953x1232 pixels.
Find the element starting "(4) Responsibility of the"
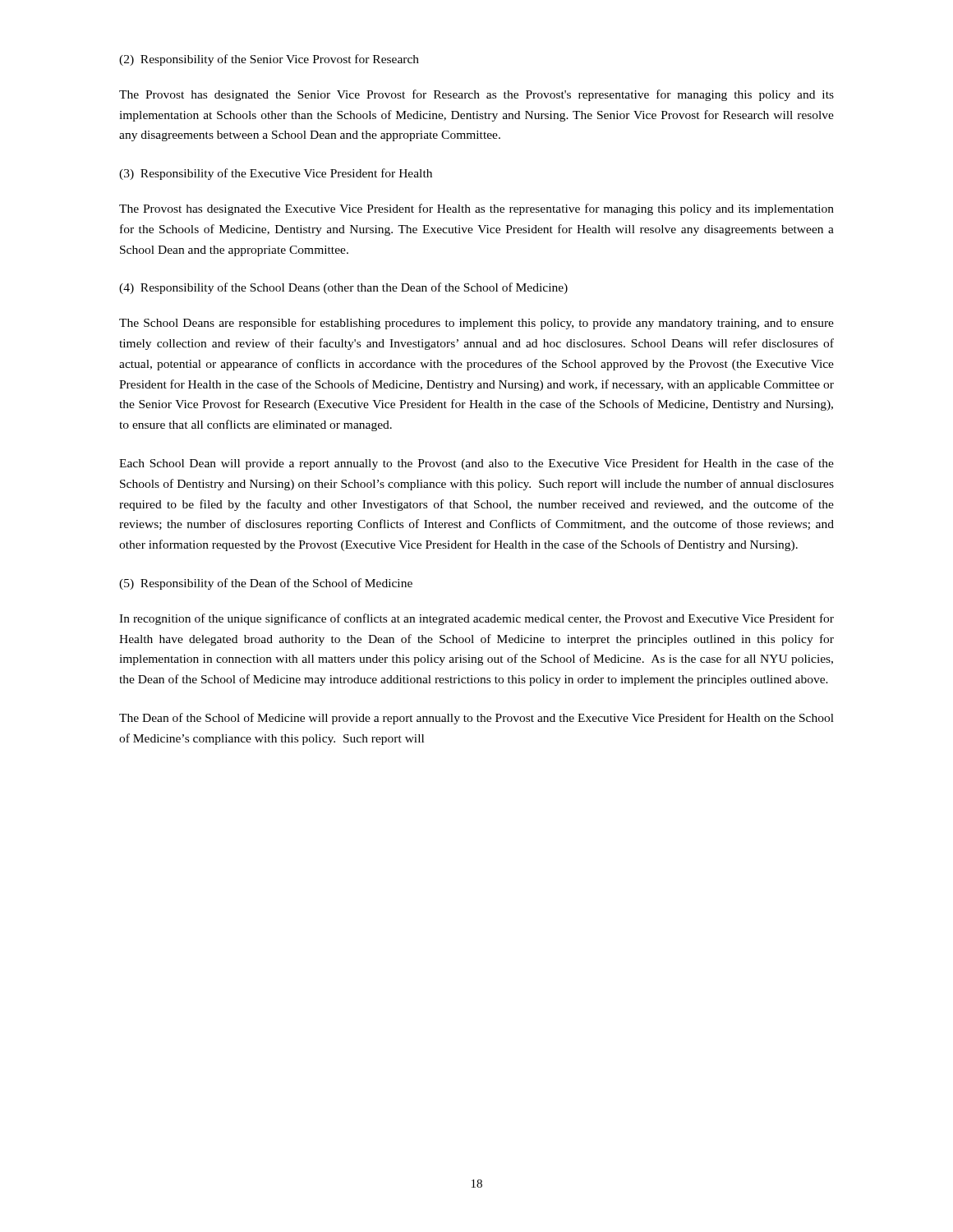pyautogui.click(x=344, y=287)
